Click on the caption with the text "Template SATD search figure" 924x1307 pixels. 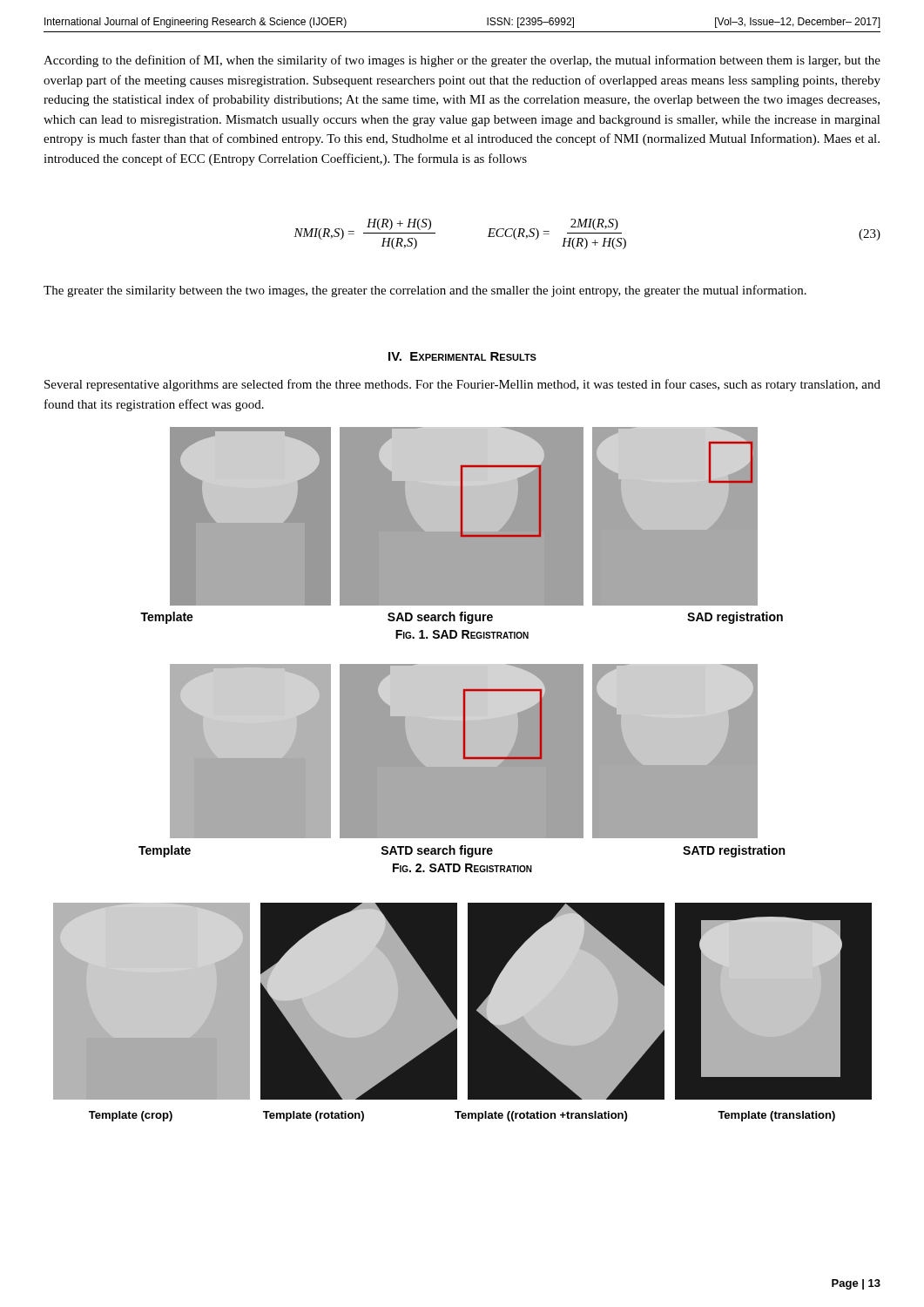click(462, 859)
